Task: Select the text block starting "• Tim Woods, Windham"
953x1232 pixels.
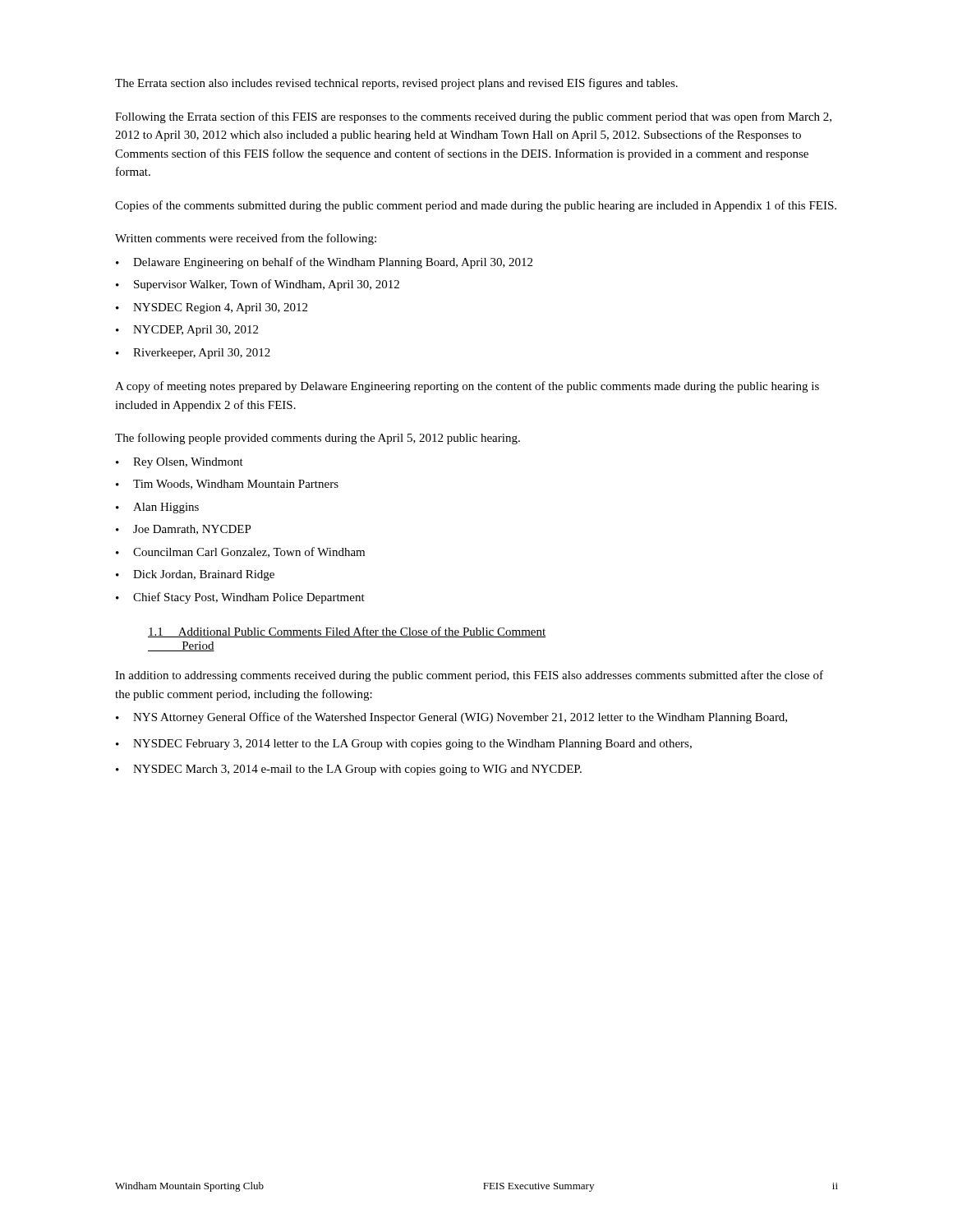Action: click(x=227, y=485)
